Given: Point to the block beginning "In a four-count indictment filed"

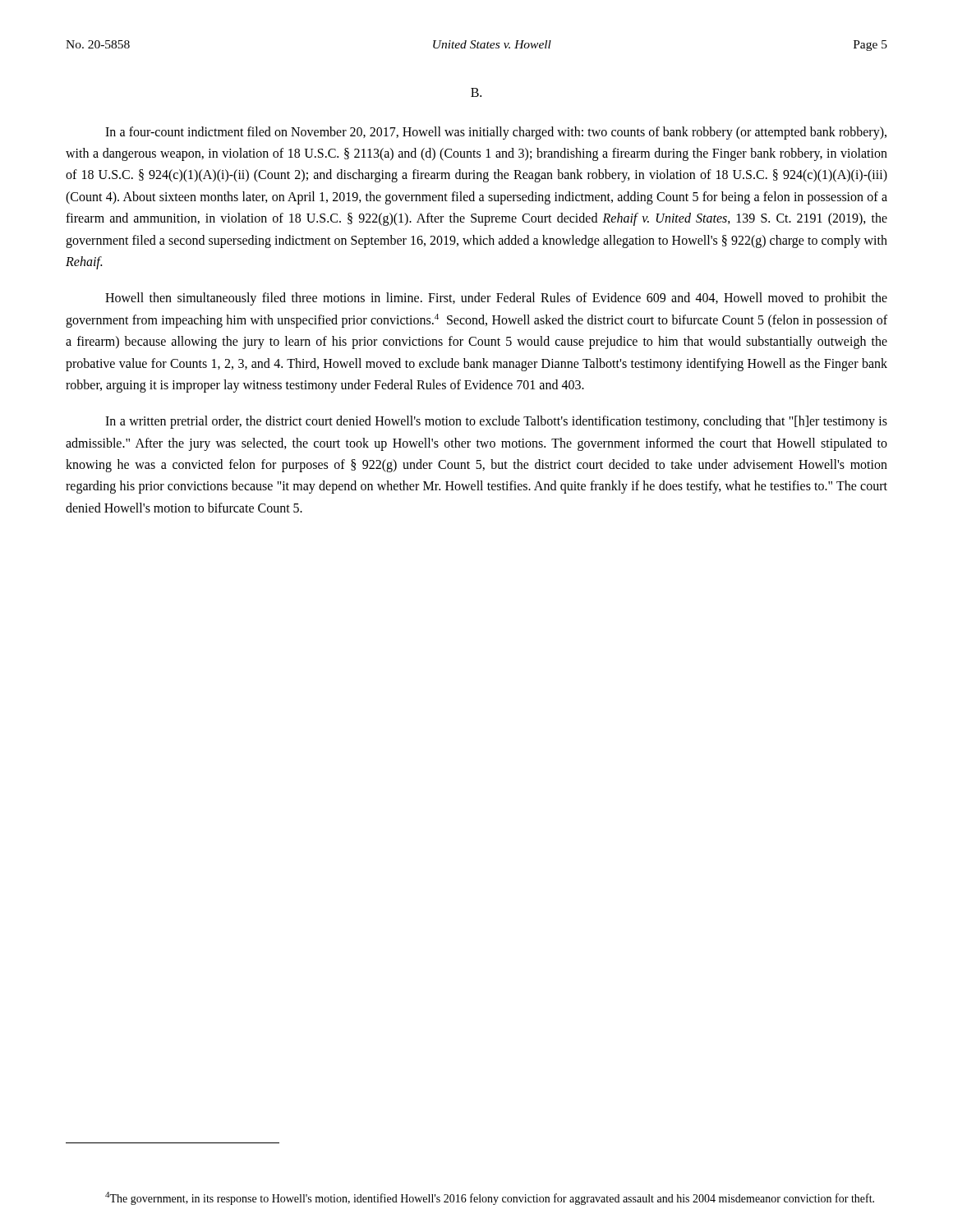Looking at the screenshot, I should [x=476, y=197].
